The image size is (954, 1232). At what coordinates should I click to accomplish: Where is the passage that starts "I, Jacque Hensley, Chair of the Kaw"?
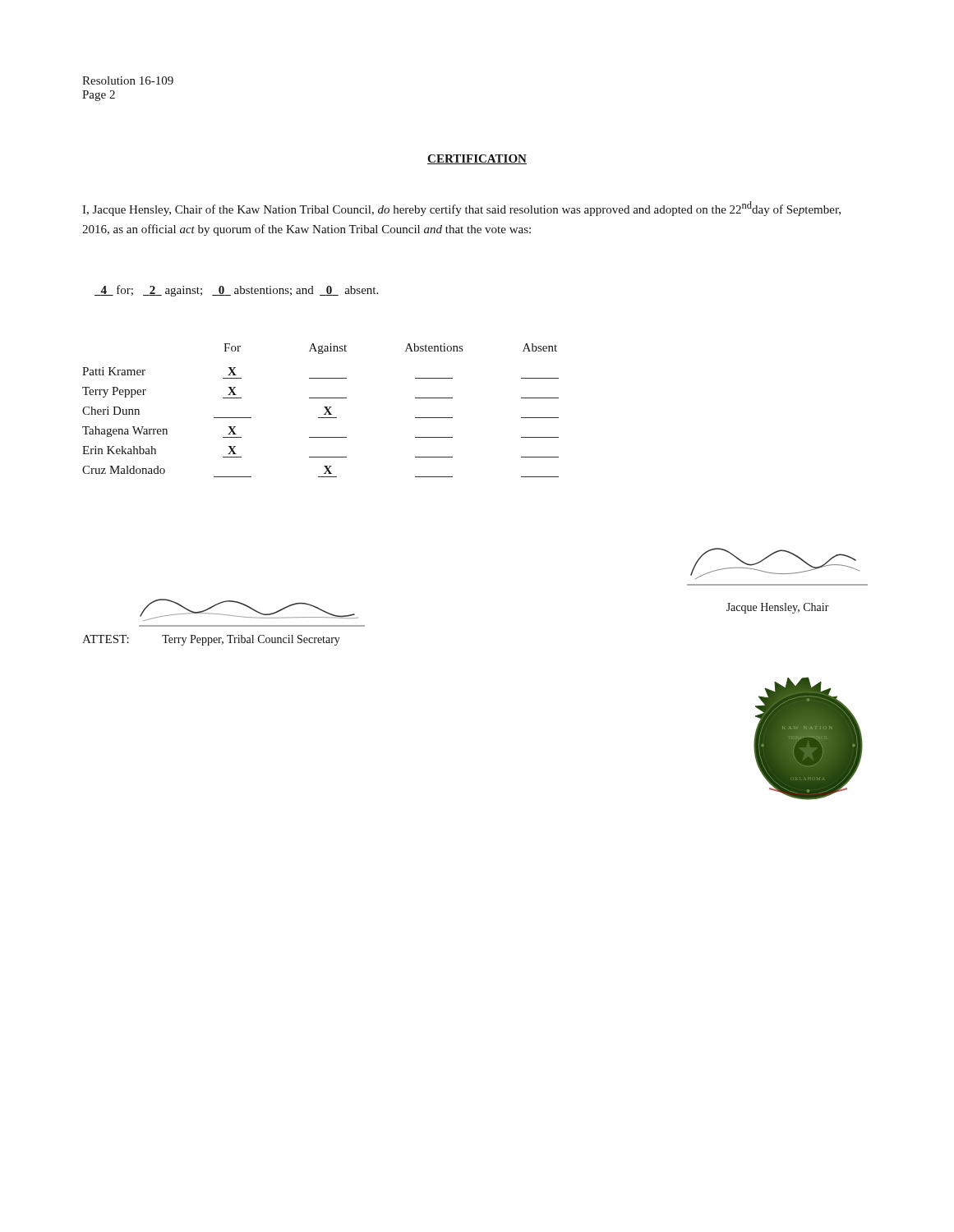pos(462,218)
